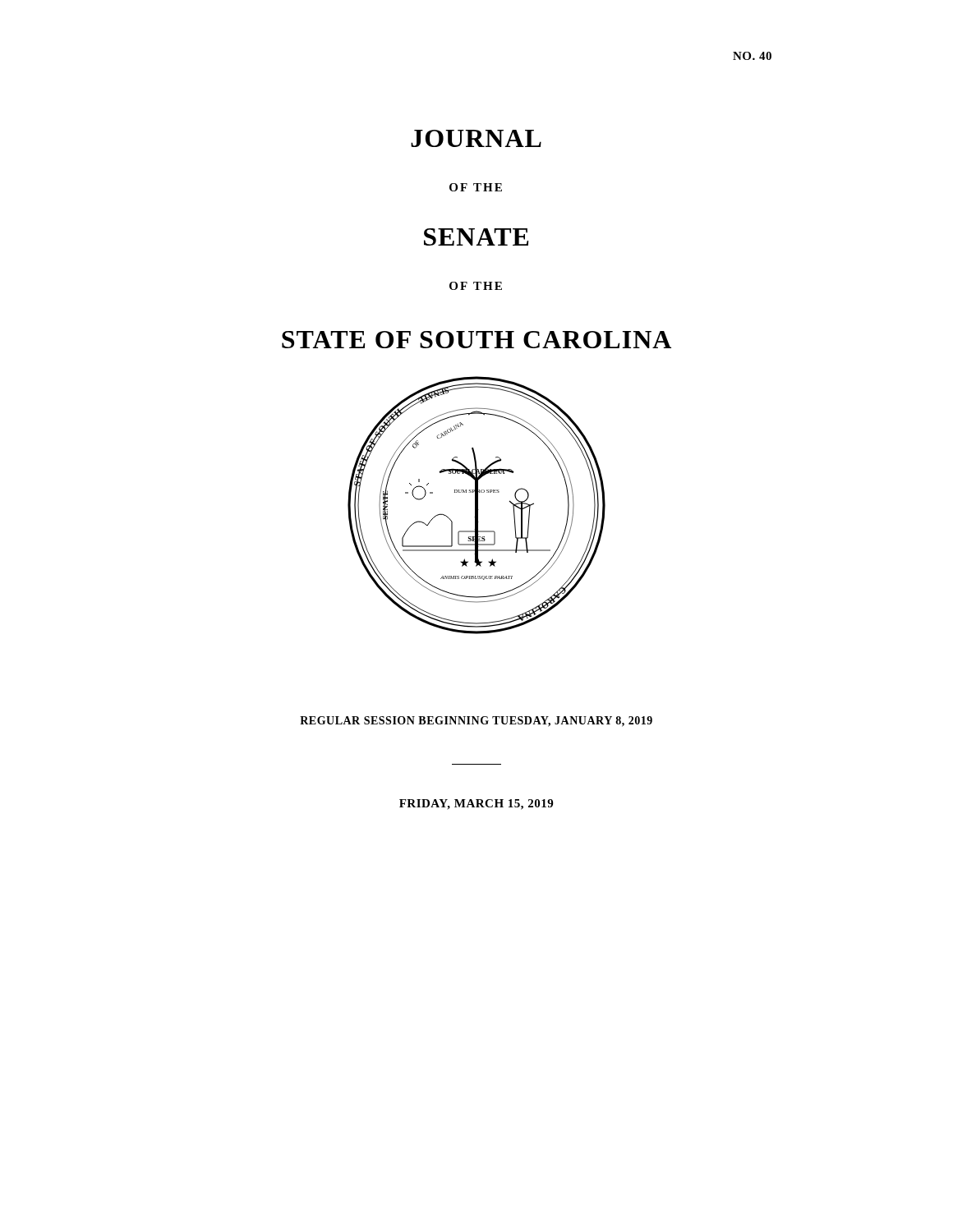The height and width of the screenshot is (1232, 953).
Task: Where is the passage that starts "REGULAR SESSION BEGINNING TUESDAY,"?
Action: tap(476, 721)
